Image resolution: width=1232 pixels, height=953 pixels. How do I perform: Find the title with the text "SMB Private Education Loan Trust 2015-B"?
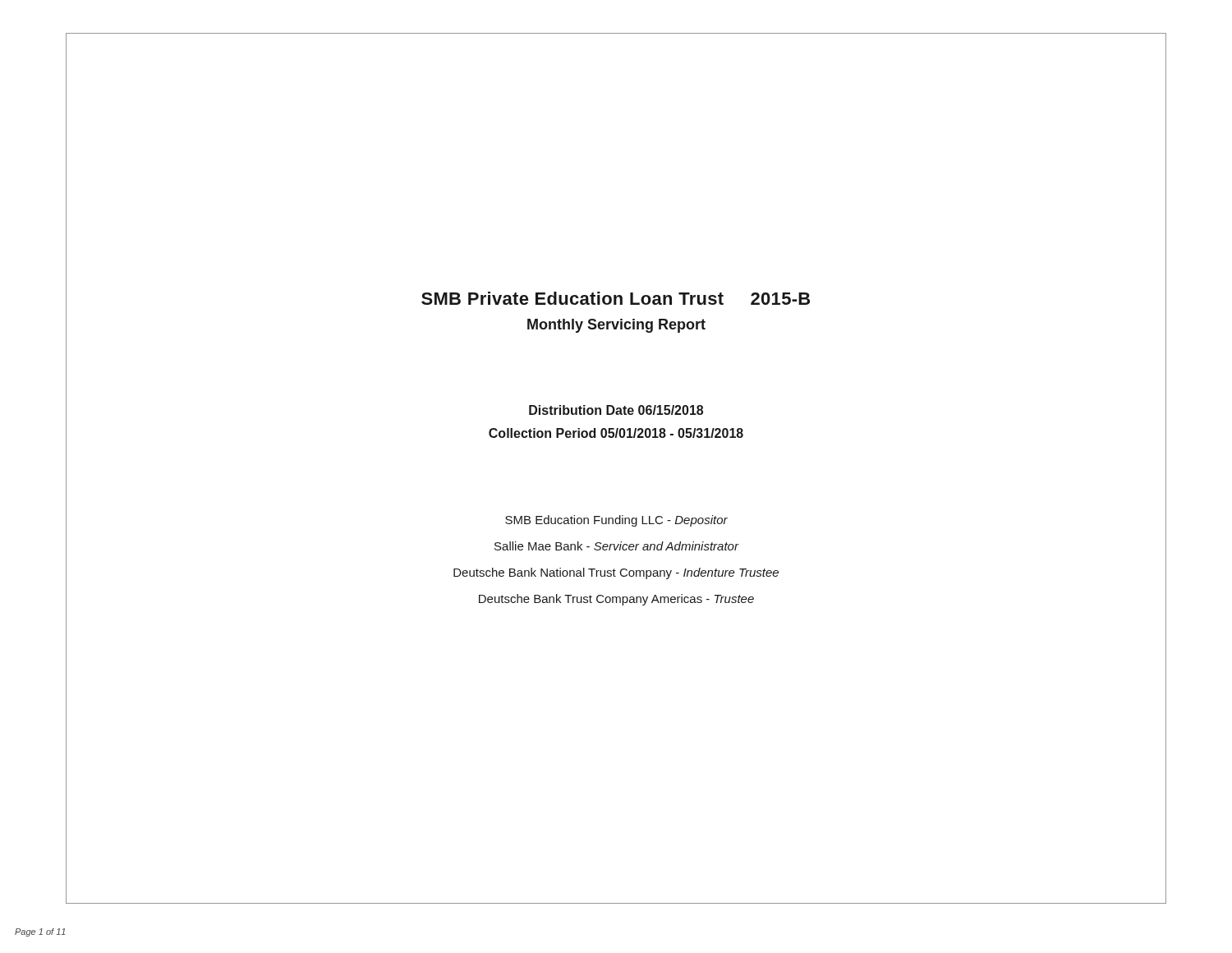point(616,299)
